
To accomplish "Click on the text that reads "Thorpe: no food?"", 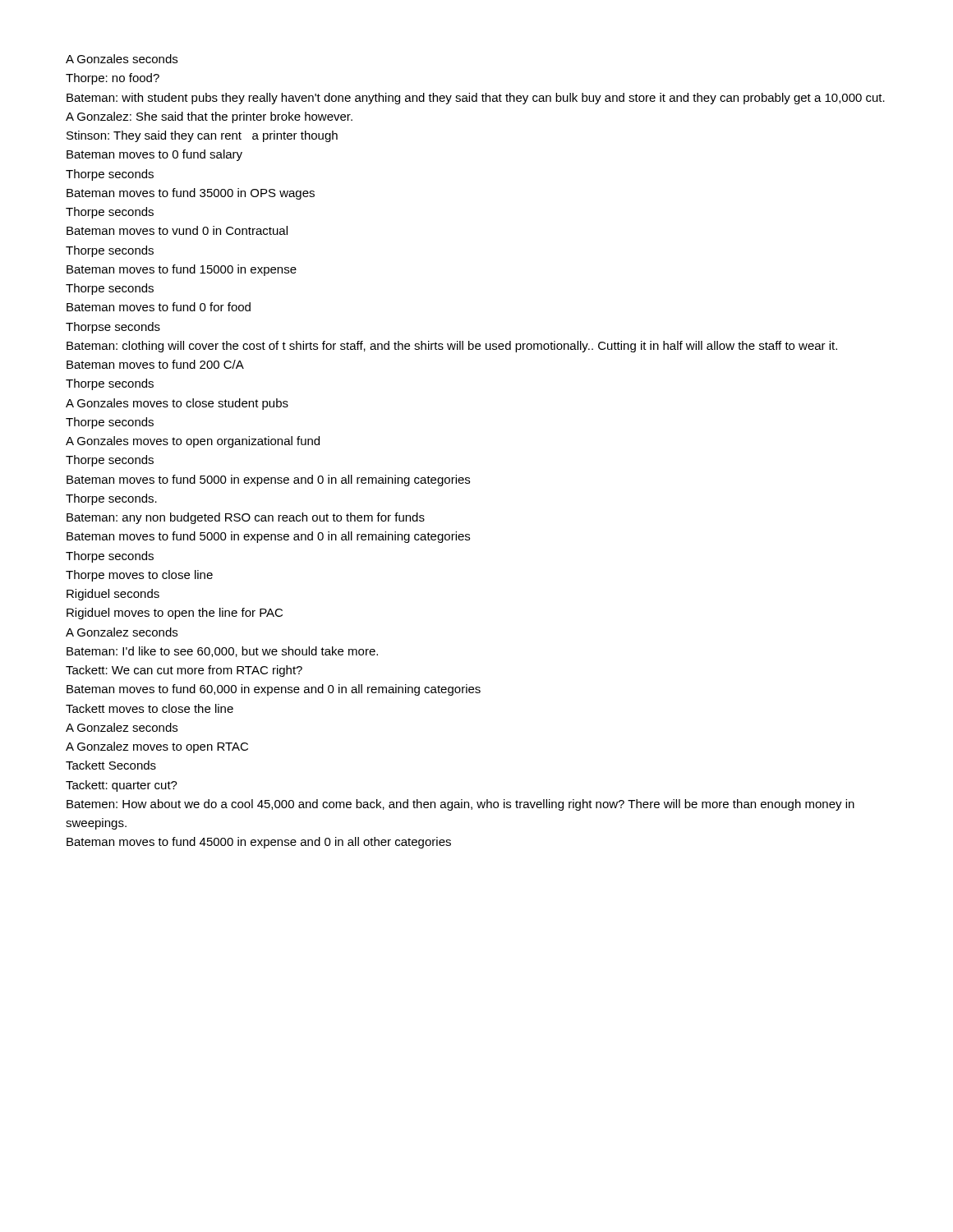I will [x=113, y=78].
